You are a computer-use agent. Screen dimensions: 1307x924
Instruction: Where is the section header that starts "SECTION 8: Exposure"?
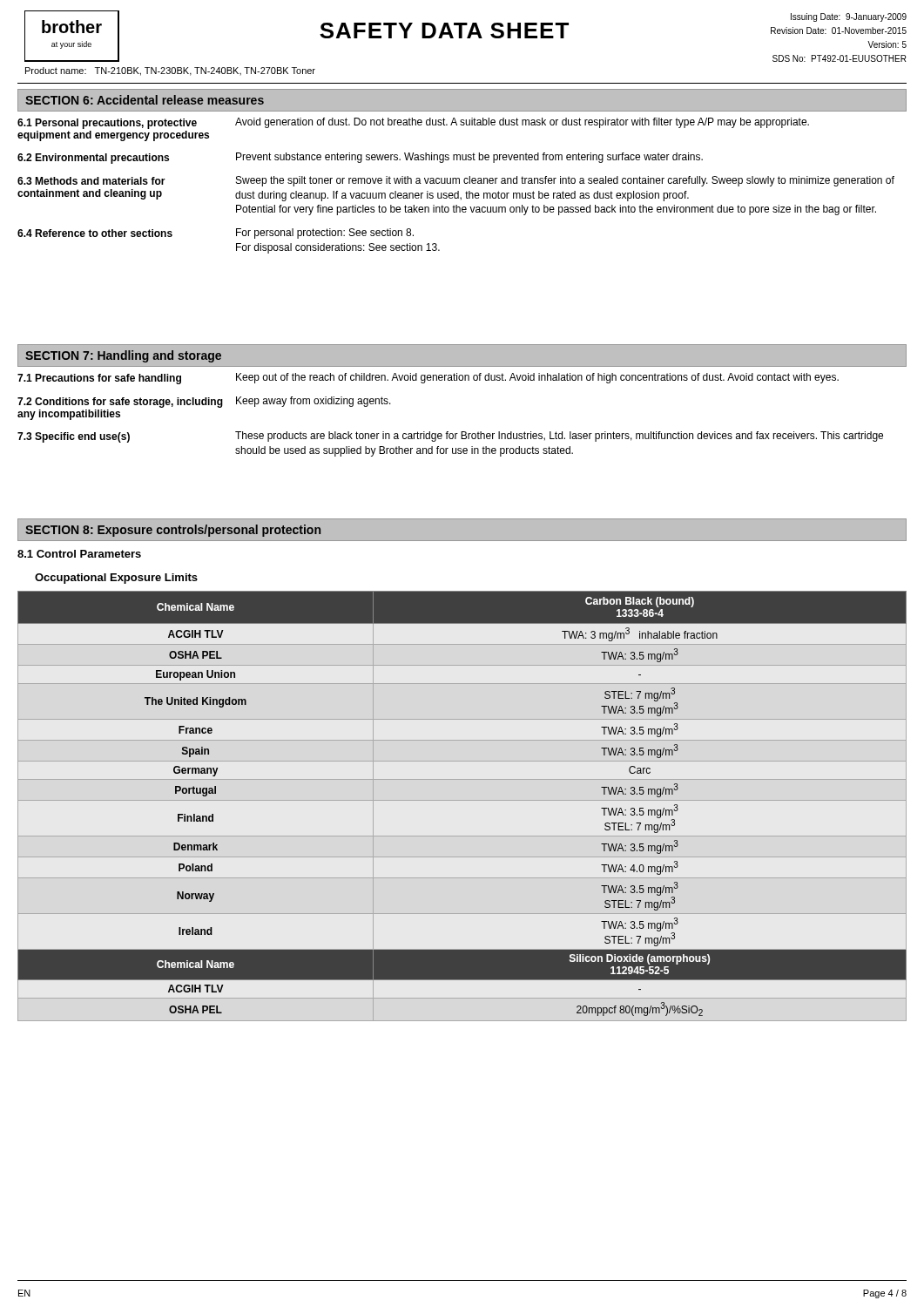[462, 530]
